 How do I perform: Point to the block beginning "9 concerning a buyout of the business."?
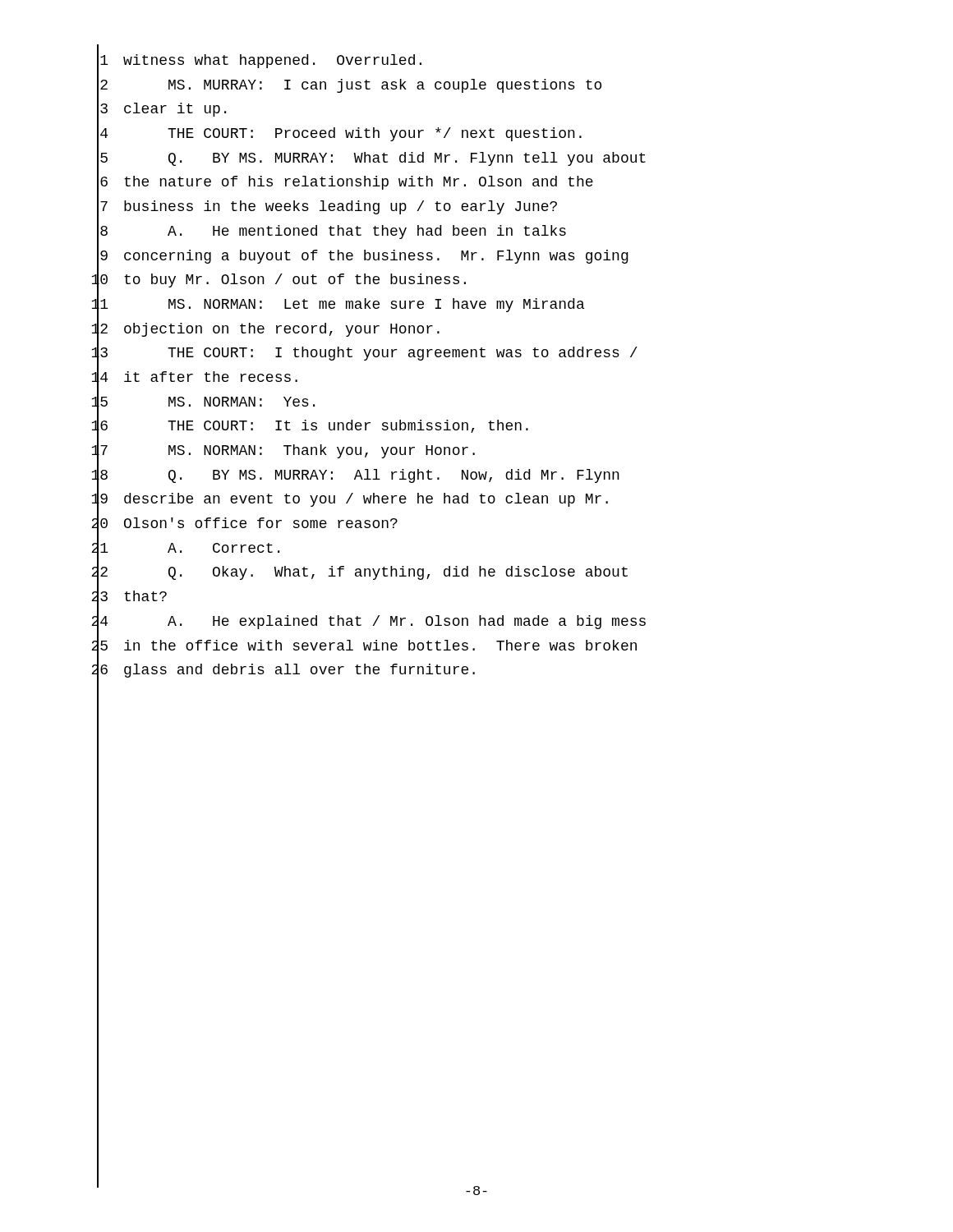(x=476, y=257)
